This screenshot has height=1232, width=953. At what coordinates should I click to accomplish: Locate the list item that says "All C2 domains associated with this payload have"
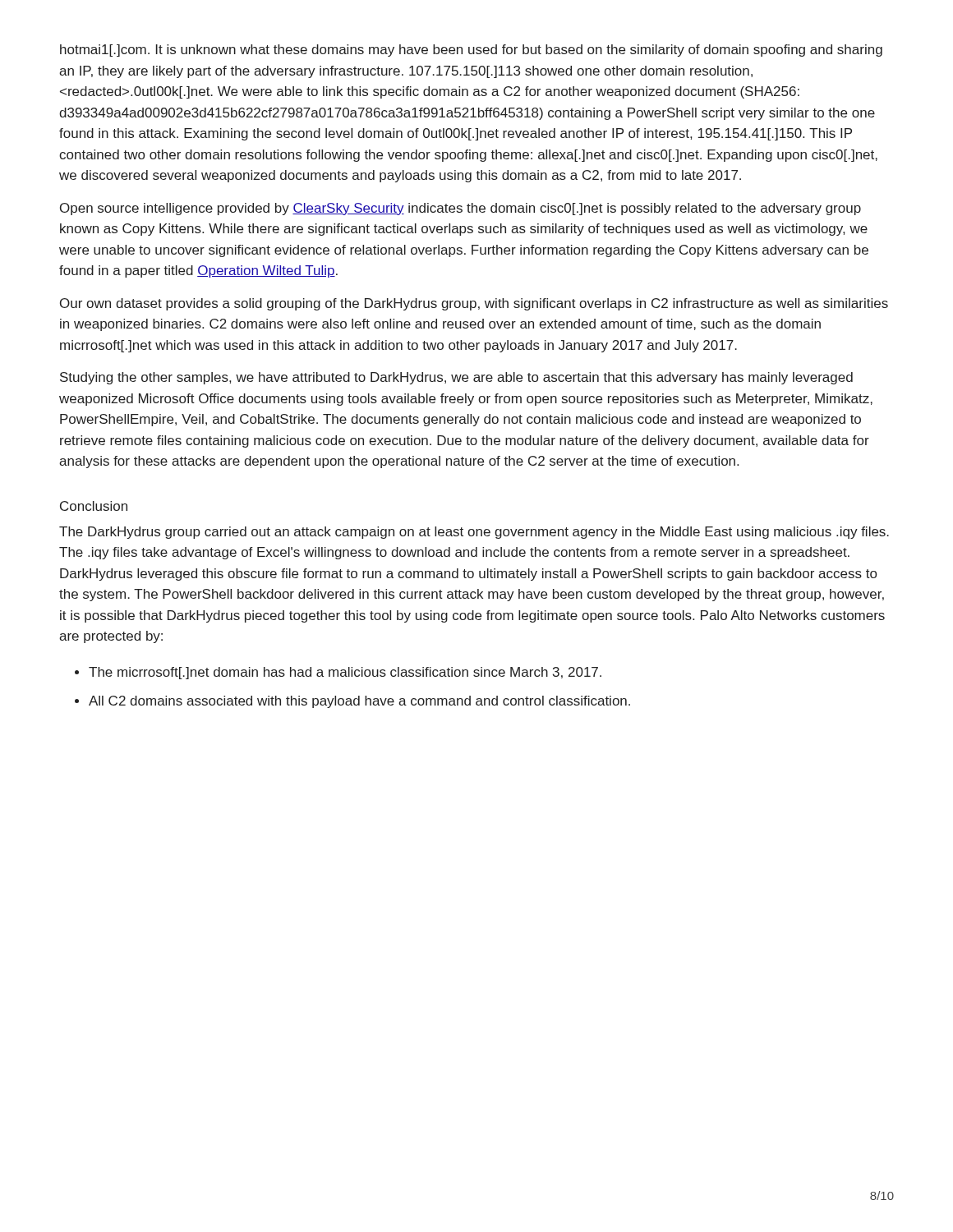click(360, 701)
